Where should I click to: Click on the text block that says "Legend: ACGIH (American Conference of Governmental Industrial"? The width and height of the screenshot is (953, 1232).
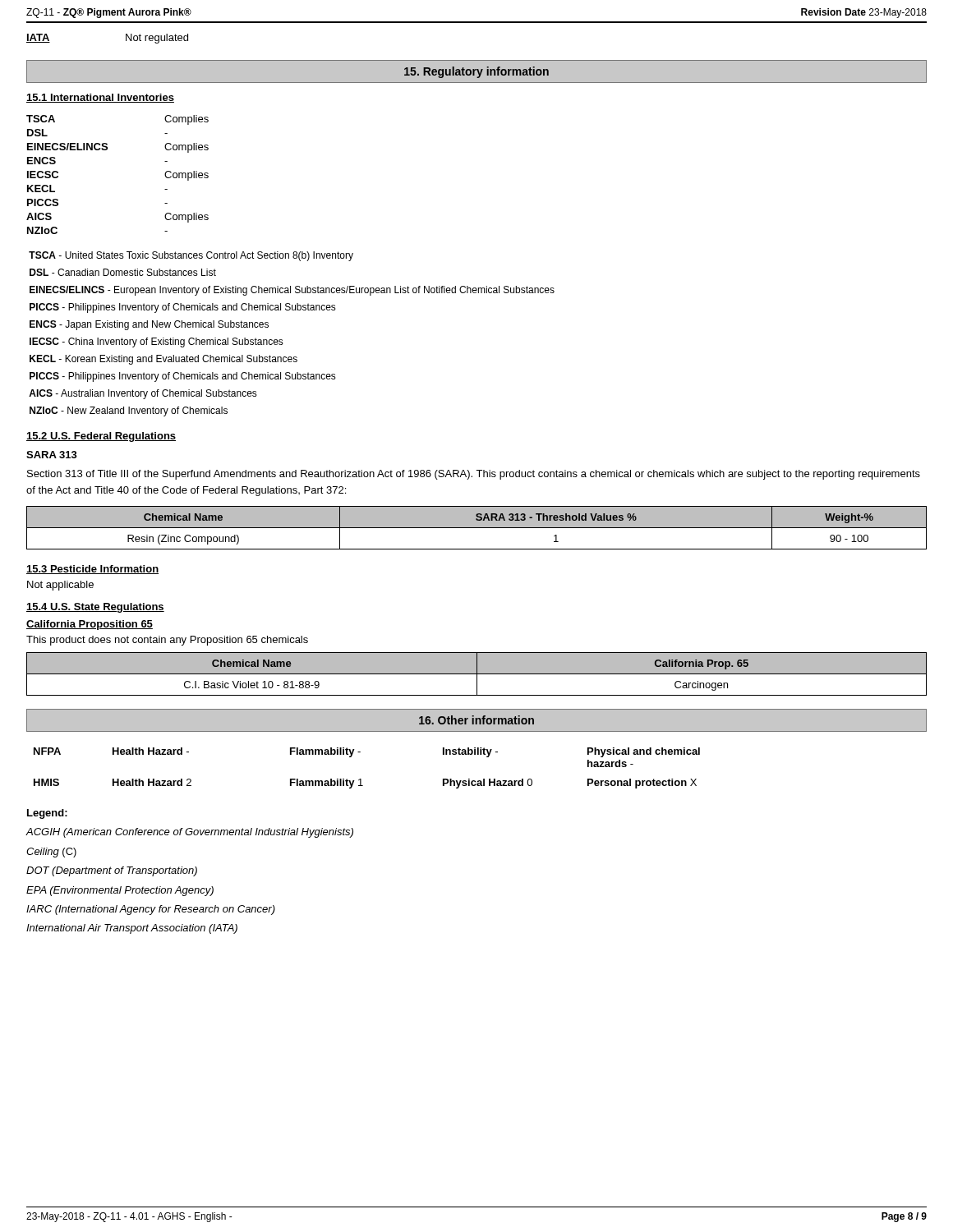point(190,870)
